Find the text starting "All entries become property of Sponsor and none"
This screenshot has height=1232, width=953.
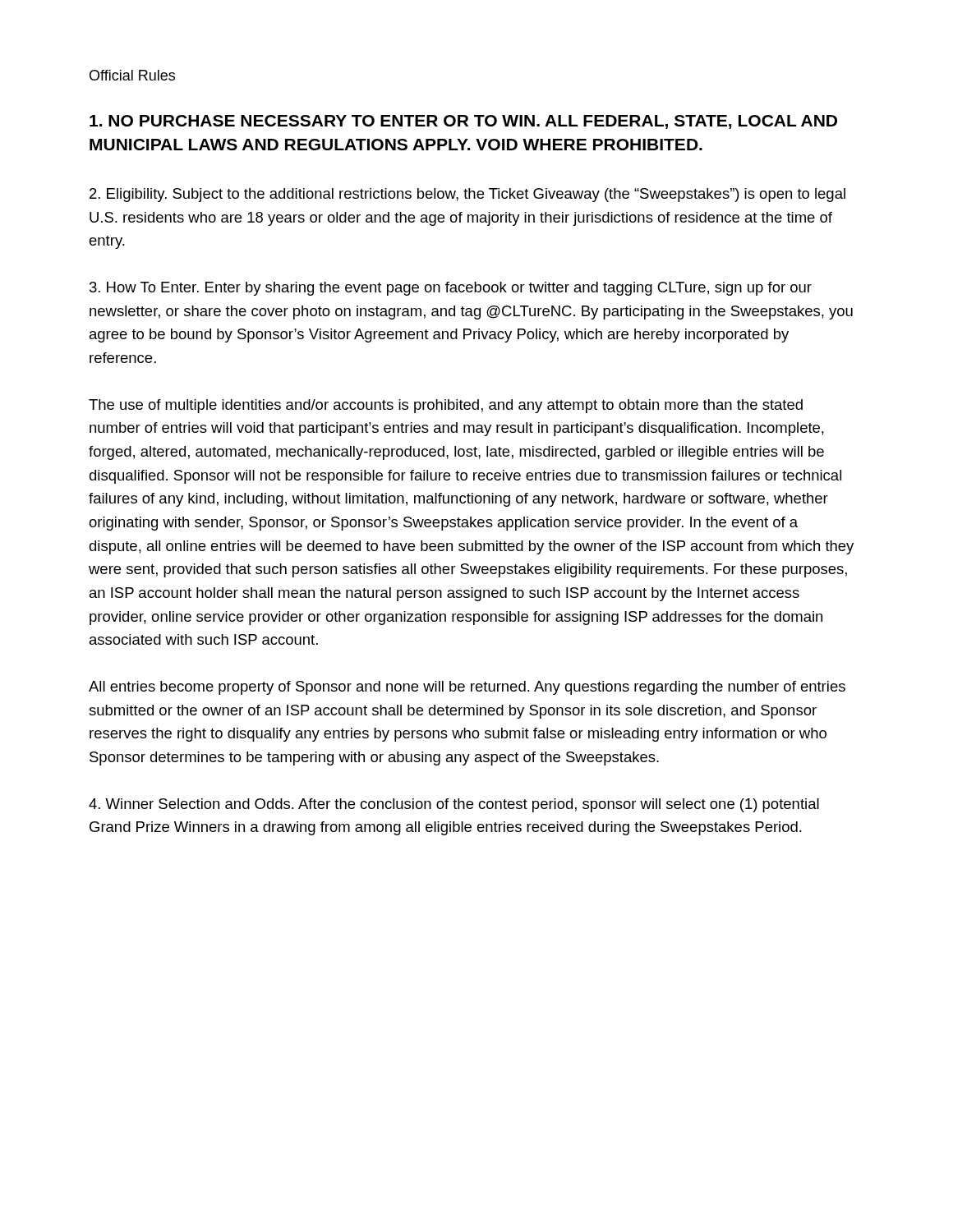(x=467, y=722)
